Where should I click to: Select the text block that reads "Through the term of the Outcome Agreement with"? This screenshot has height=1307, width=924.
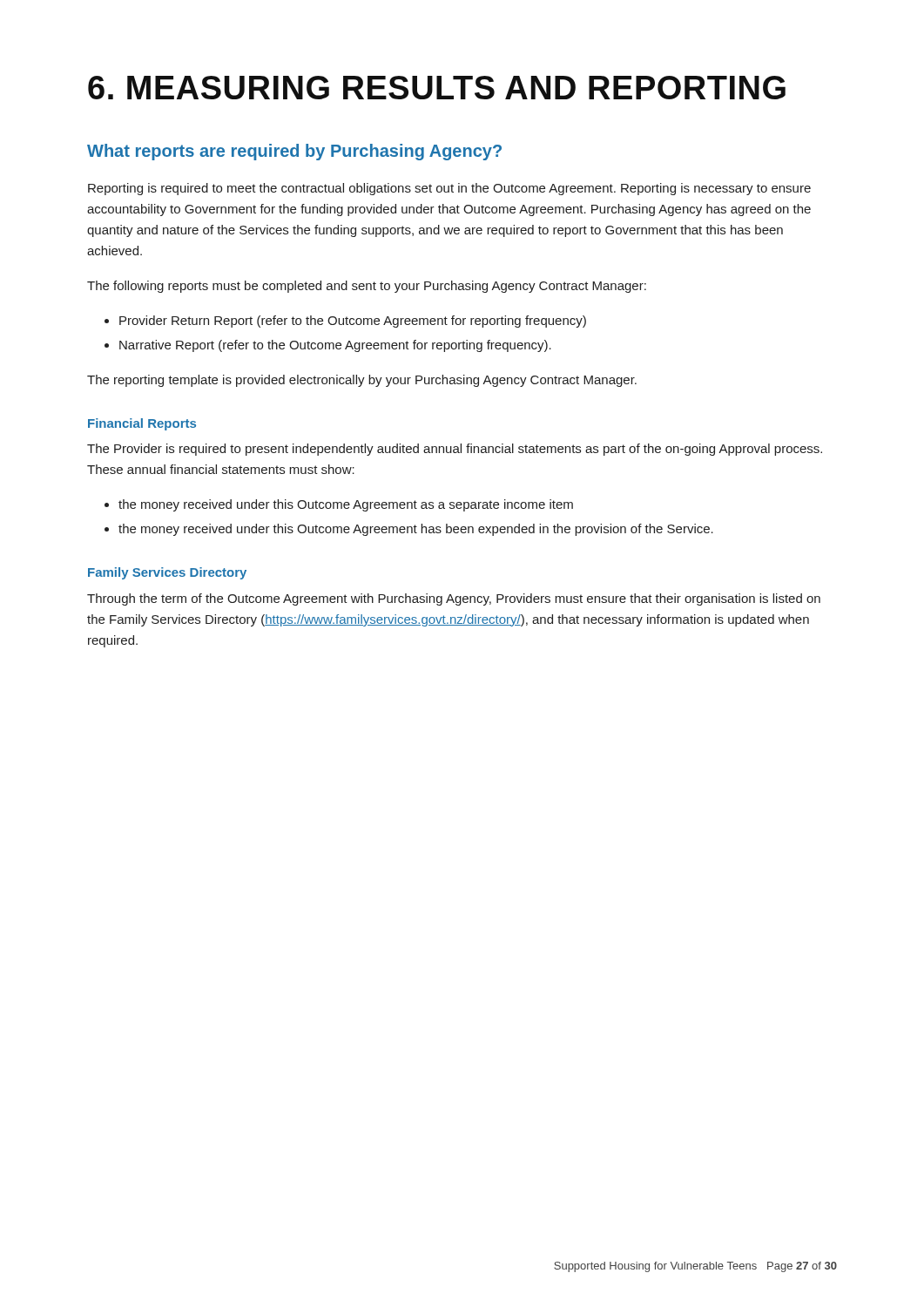point(462,619)
